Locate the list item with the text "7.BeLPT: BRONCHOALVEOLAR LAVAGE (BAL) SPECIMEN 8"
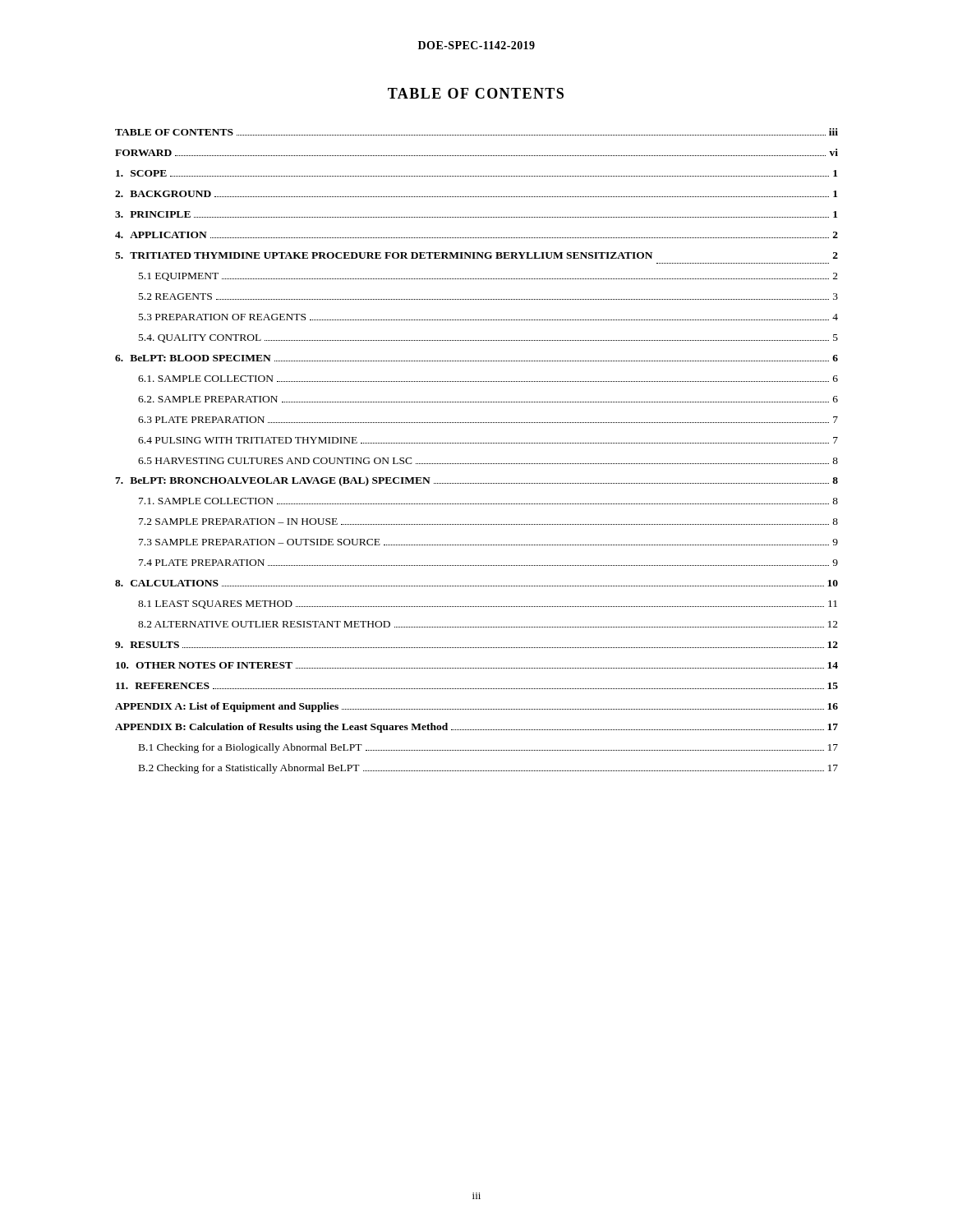 tap(476, 481)
